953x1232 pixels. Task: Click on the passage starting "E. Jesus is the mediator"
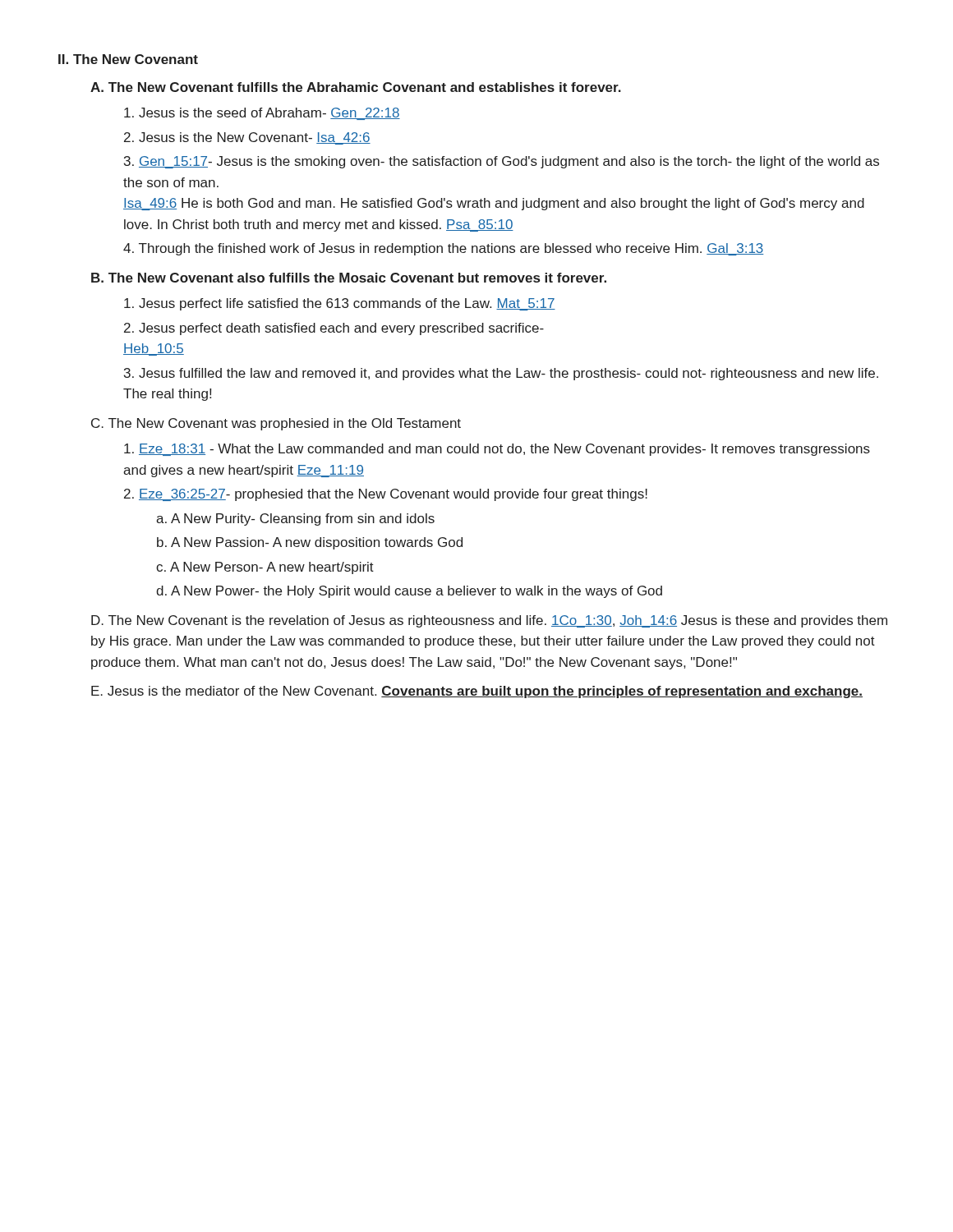pos(476,691)
